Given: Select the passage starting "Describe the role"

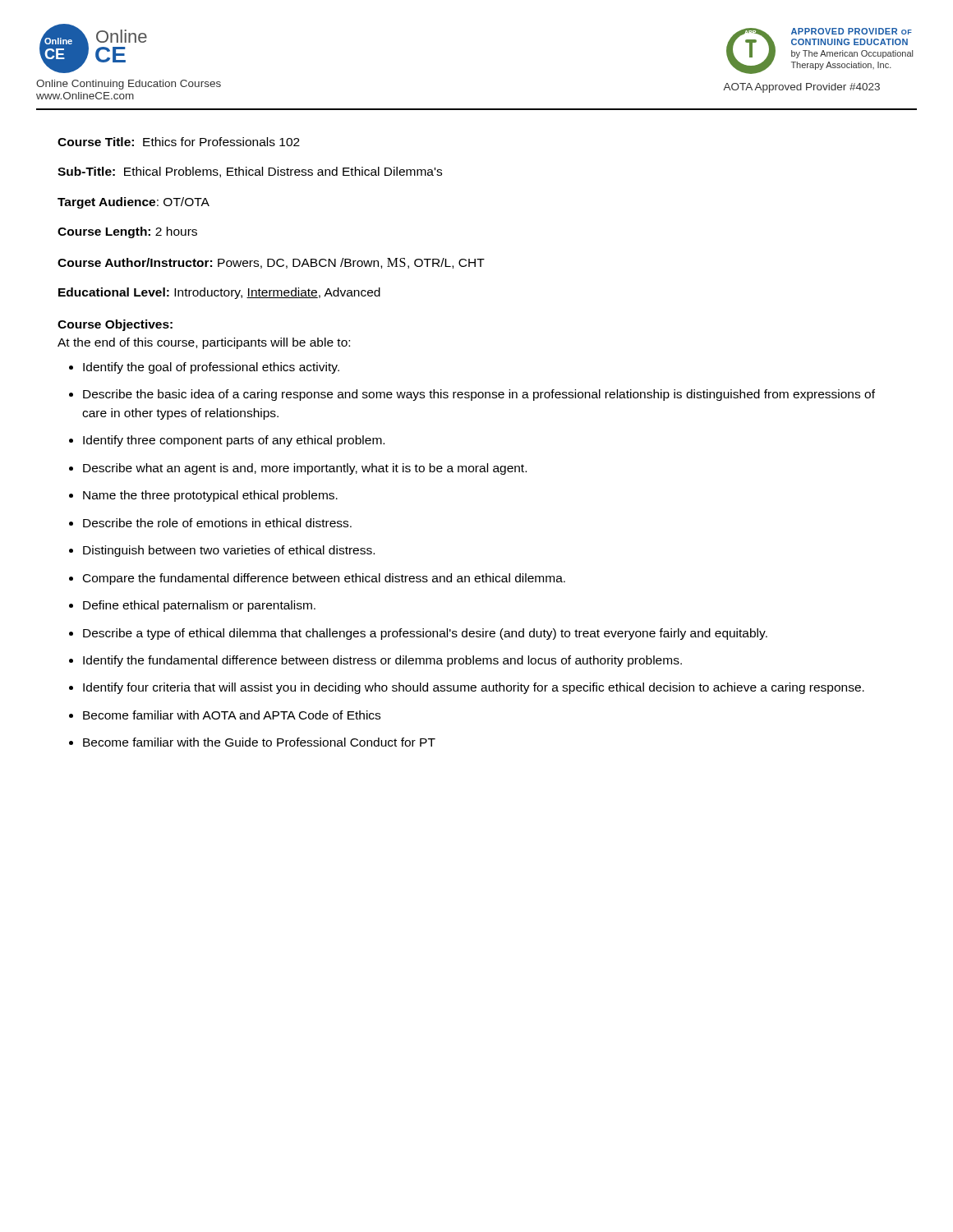Looking at the screenshot, I should click(217, 522).
